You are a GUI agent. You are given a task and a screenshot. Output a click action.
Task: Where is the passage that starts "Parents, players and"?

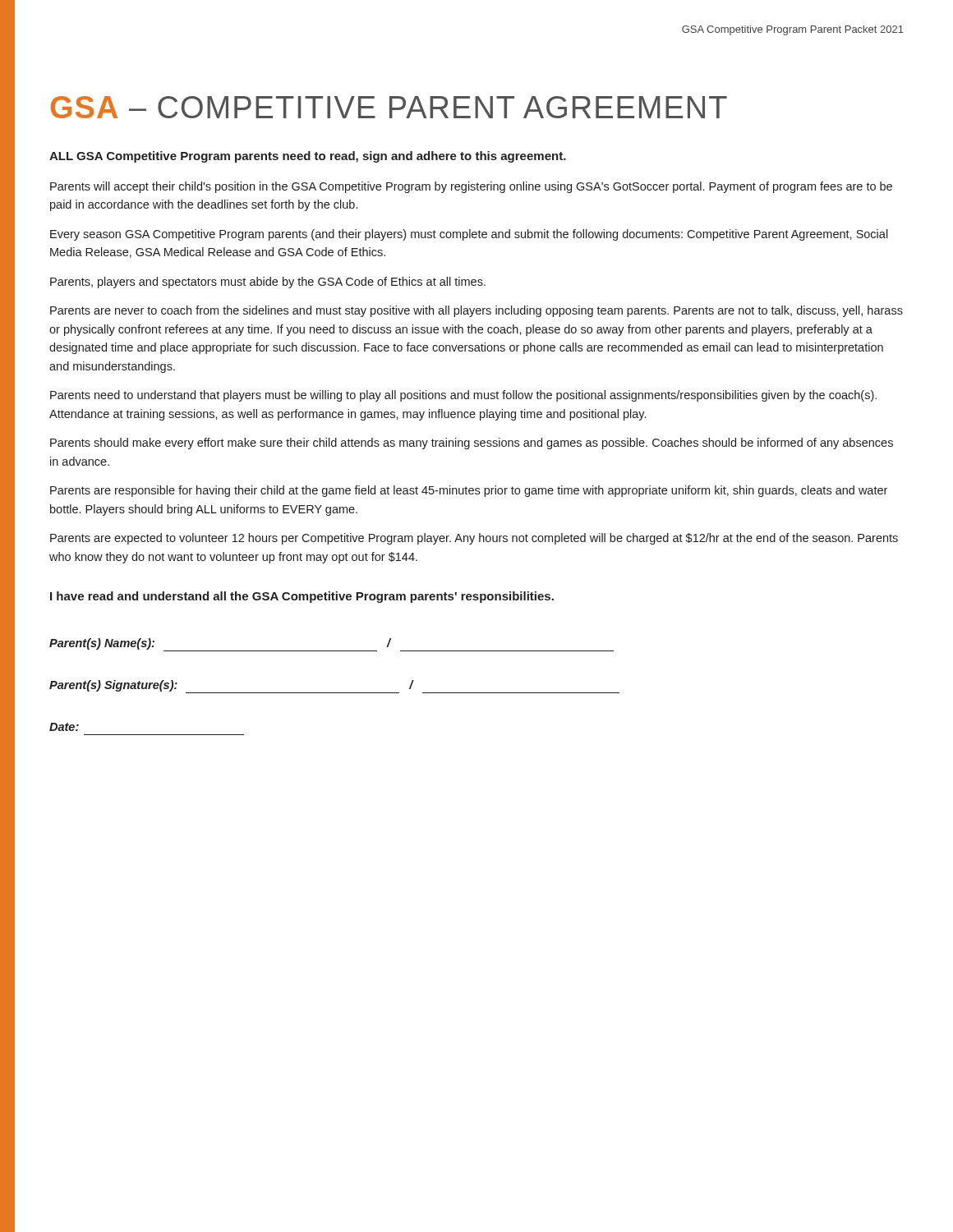point(268,282)
